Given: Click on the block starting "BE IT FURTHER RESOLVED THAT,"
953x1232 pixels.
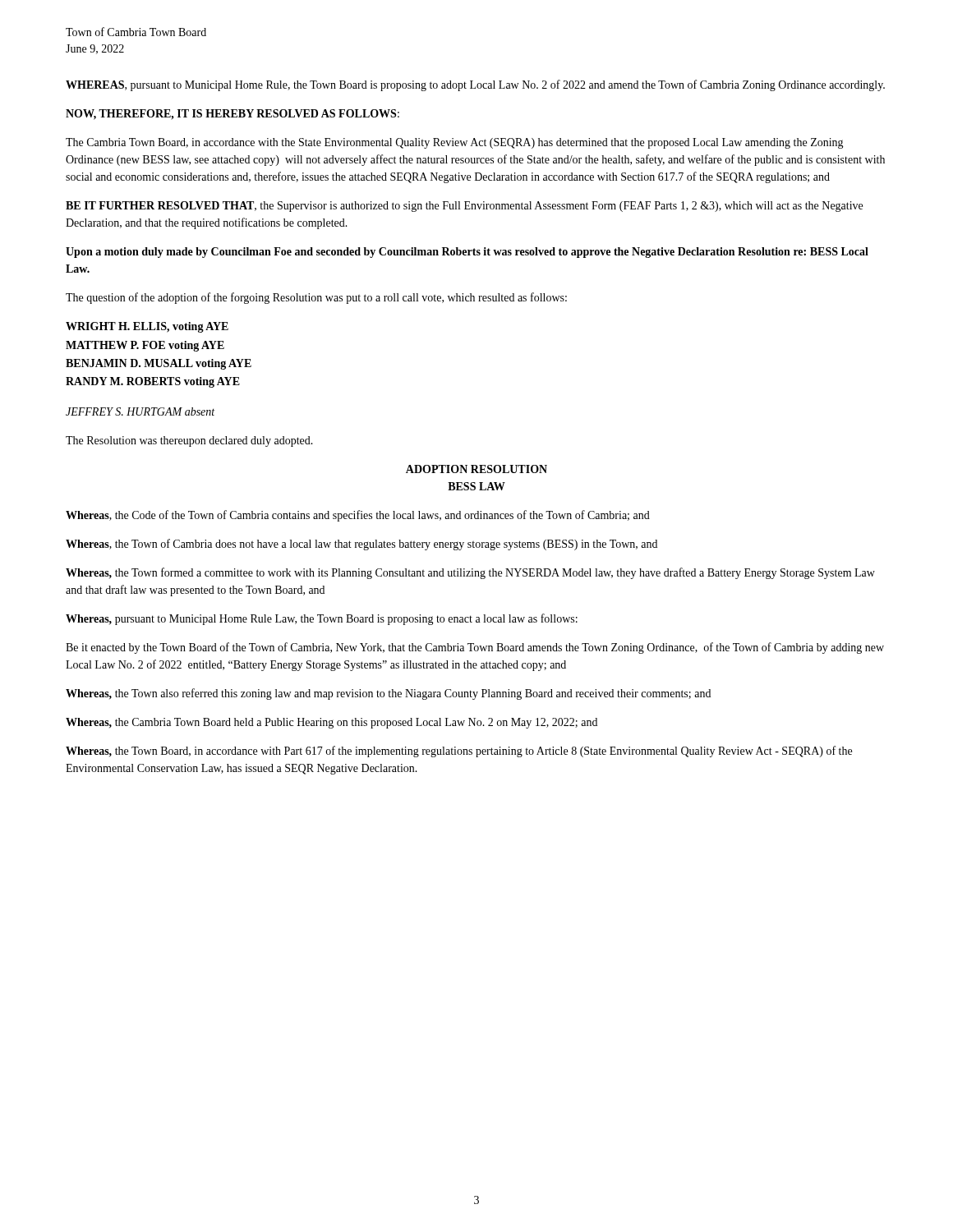Looking at the screenshot, I should (x=465, y=214).
